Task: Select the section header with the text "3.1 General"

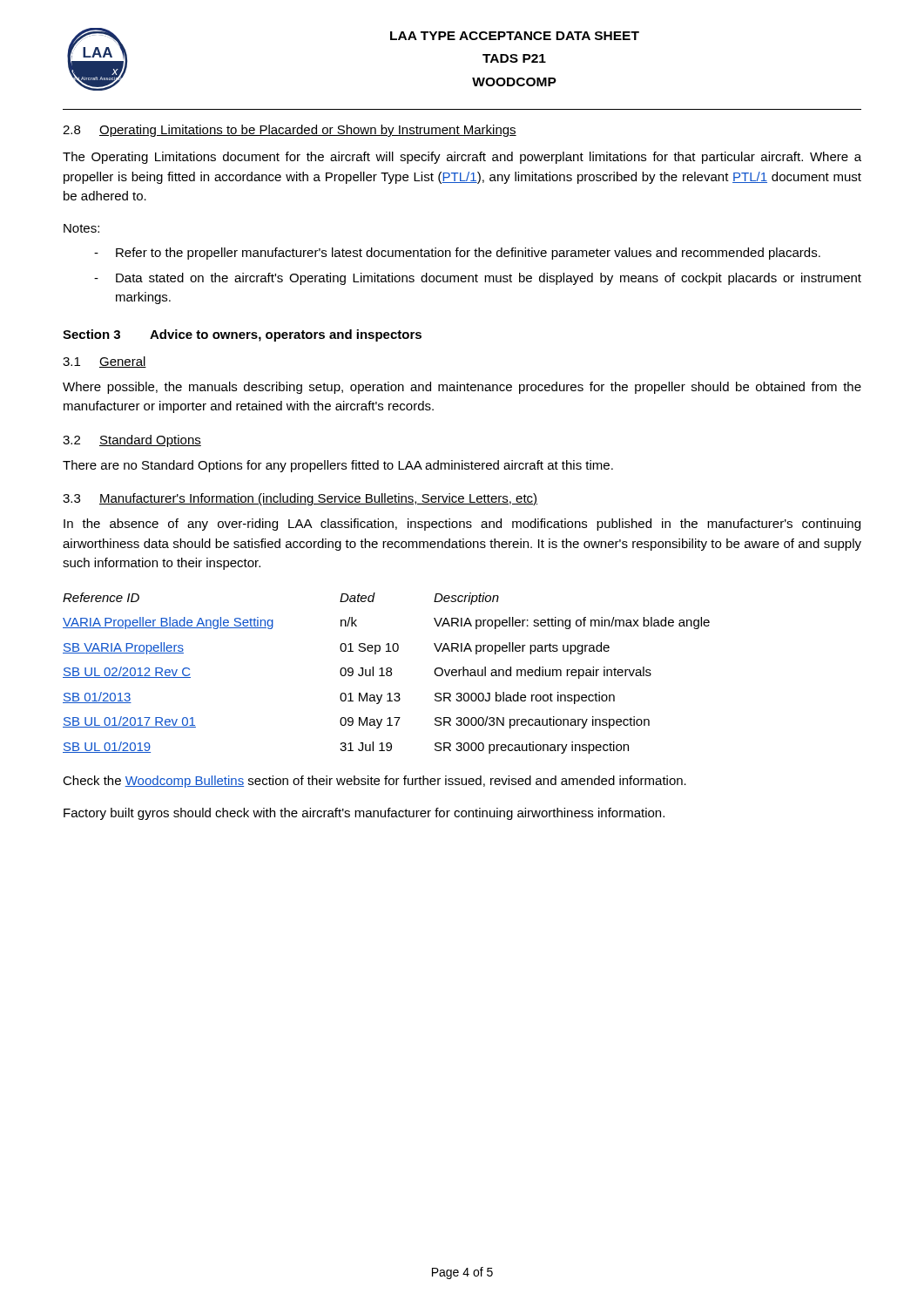Action: click(104, 361)
